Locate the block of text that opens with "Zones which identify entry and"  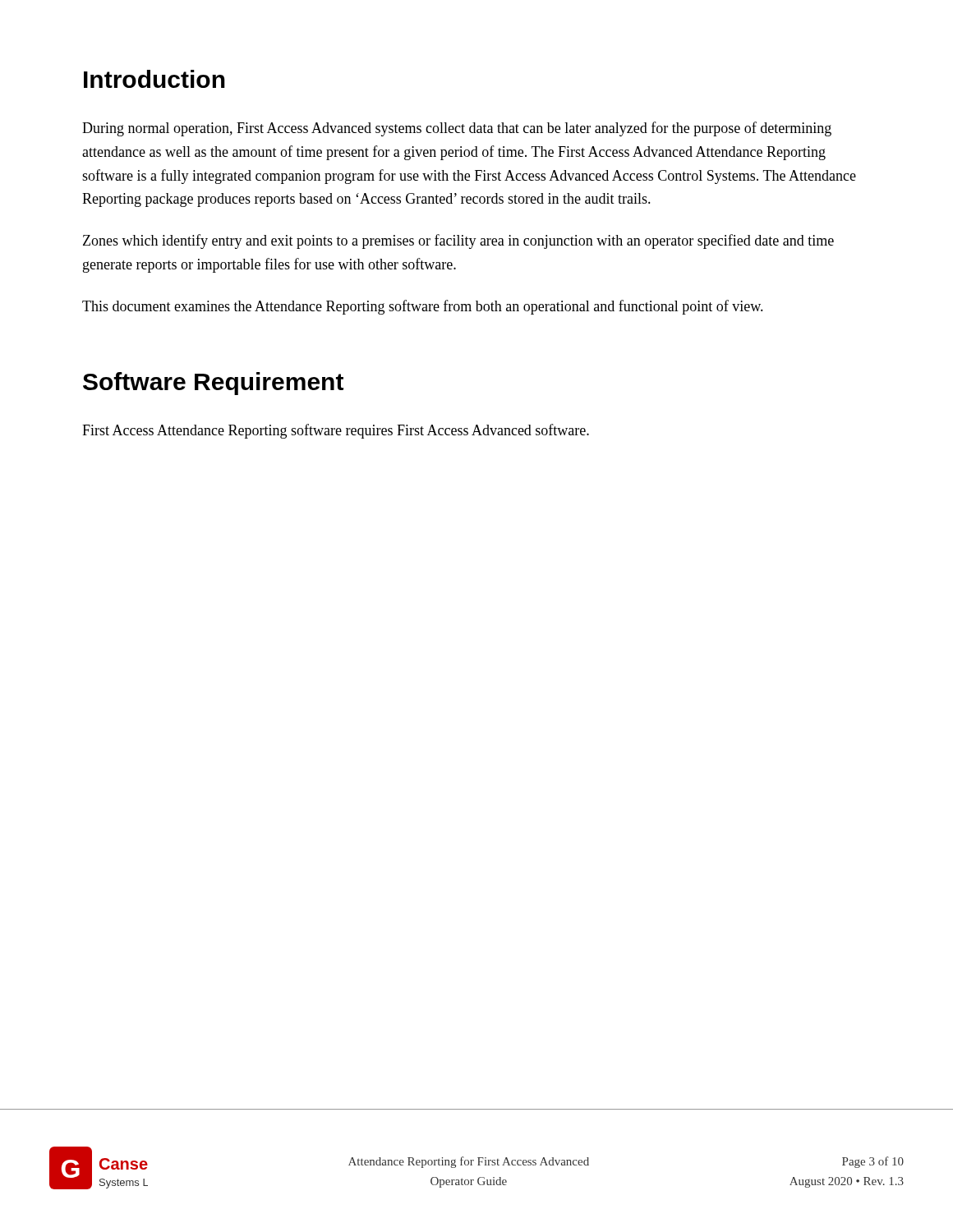(476, 253)
